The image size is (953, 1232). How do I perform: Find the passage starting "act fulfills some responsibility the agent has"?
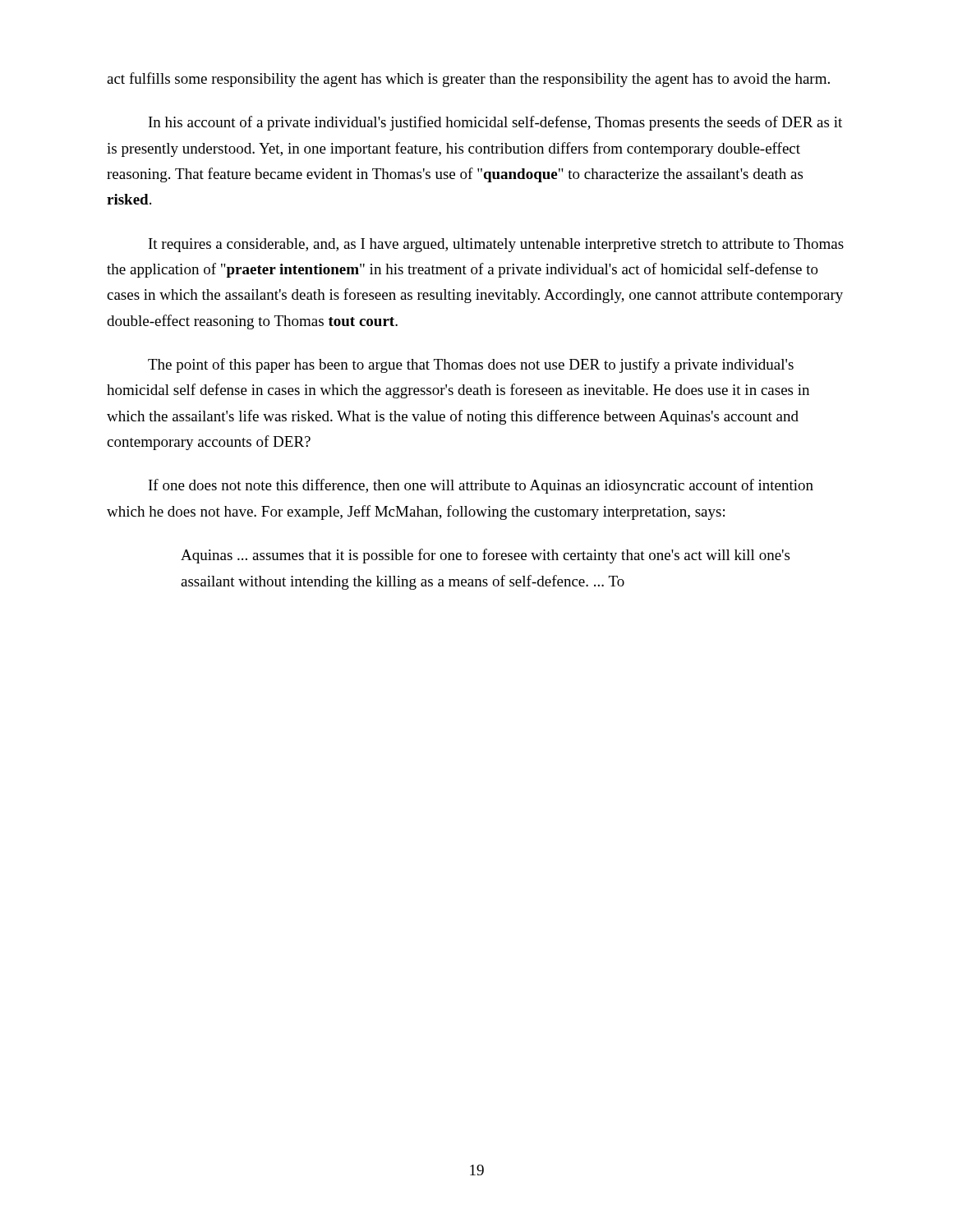(x=469, y=78)
